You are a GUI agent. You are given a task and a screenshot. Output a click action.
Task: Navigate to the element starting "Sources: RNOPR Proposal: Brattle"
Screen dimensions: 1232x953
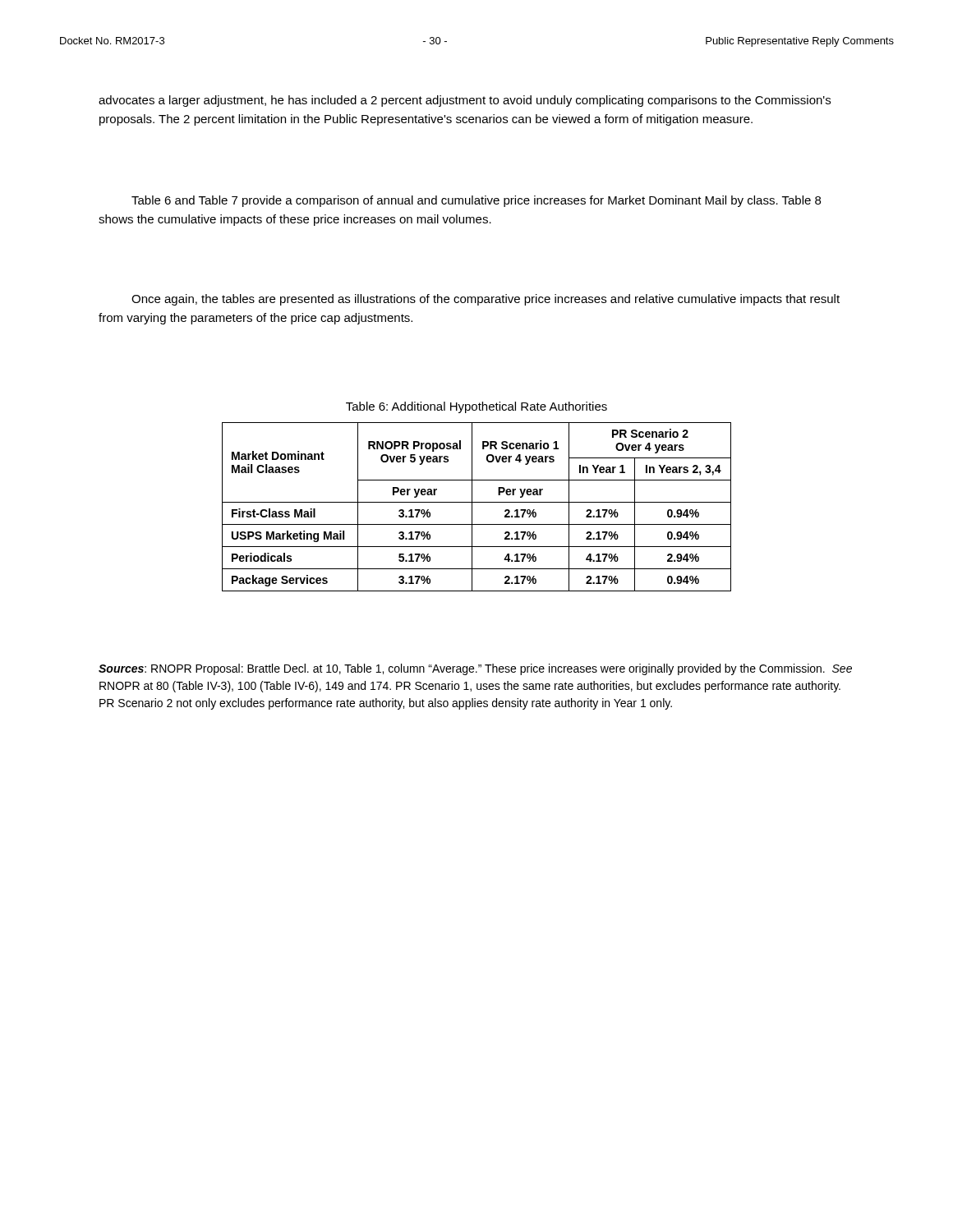click(x=476, y=686)
